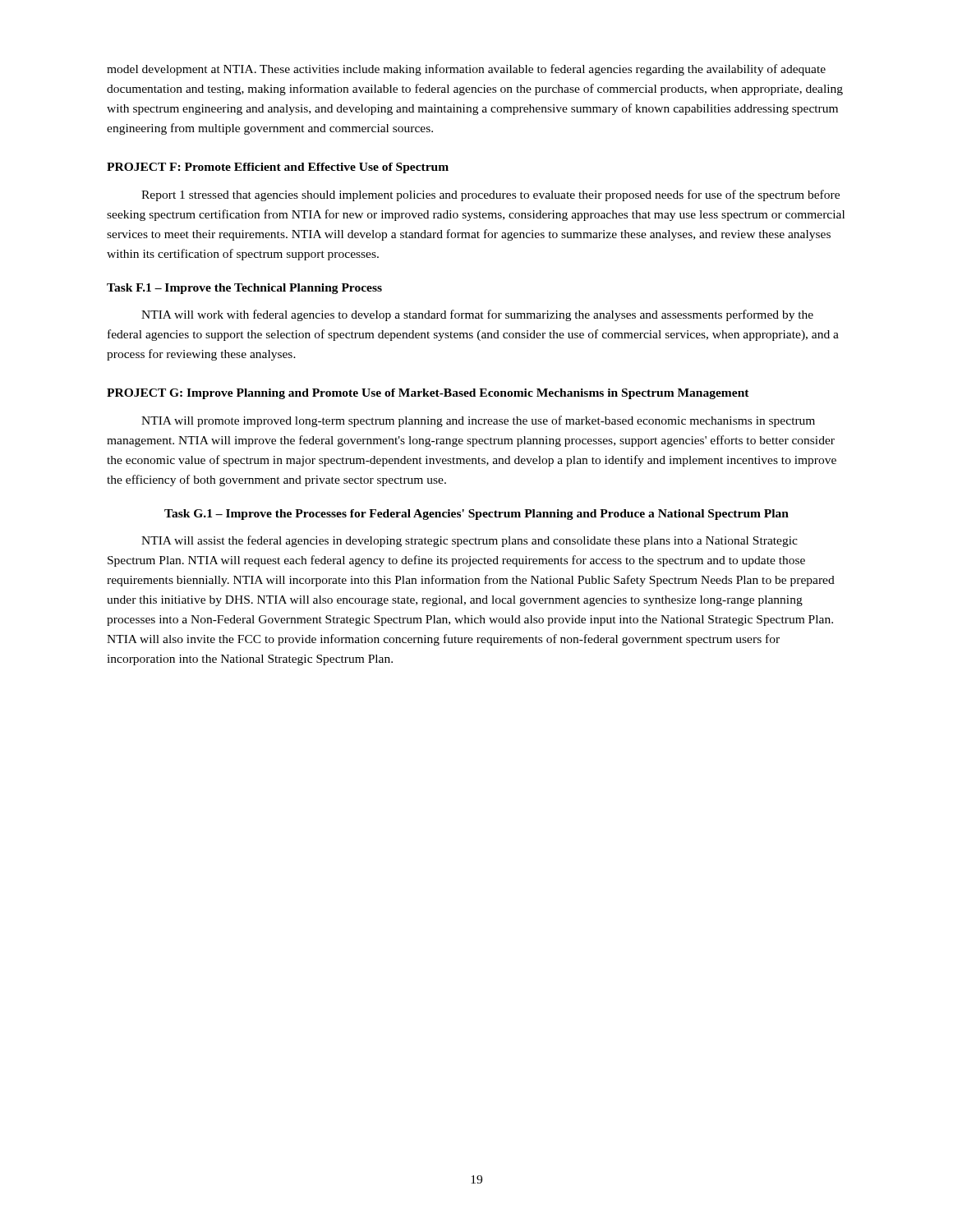Locate the section header that opens with "PROJECT F: Promote"

pyautogui.click(x=278, y=168)
